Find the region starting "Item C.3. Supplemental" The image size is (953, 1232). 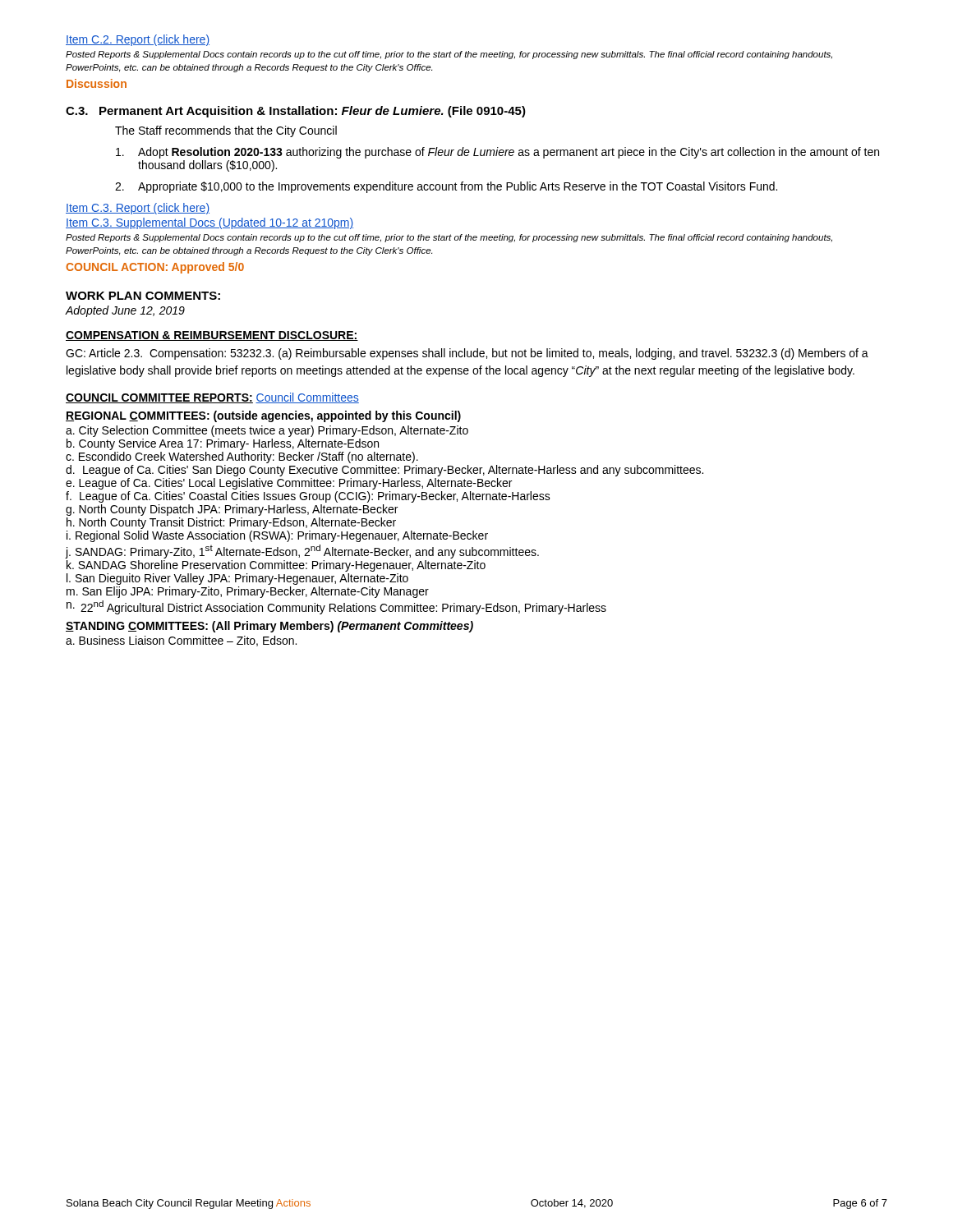pyautogui.click(x=210, y=223)
